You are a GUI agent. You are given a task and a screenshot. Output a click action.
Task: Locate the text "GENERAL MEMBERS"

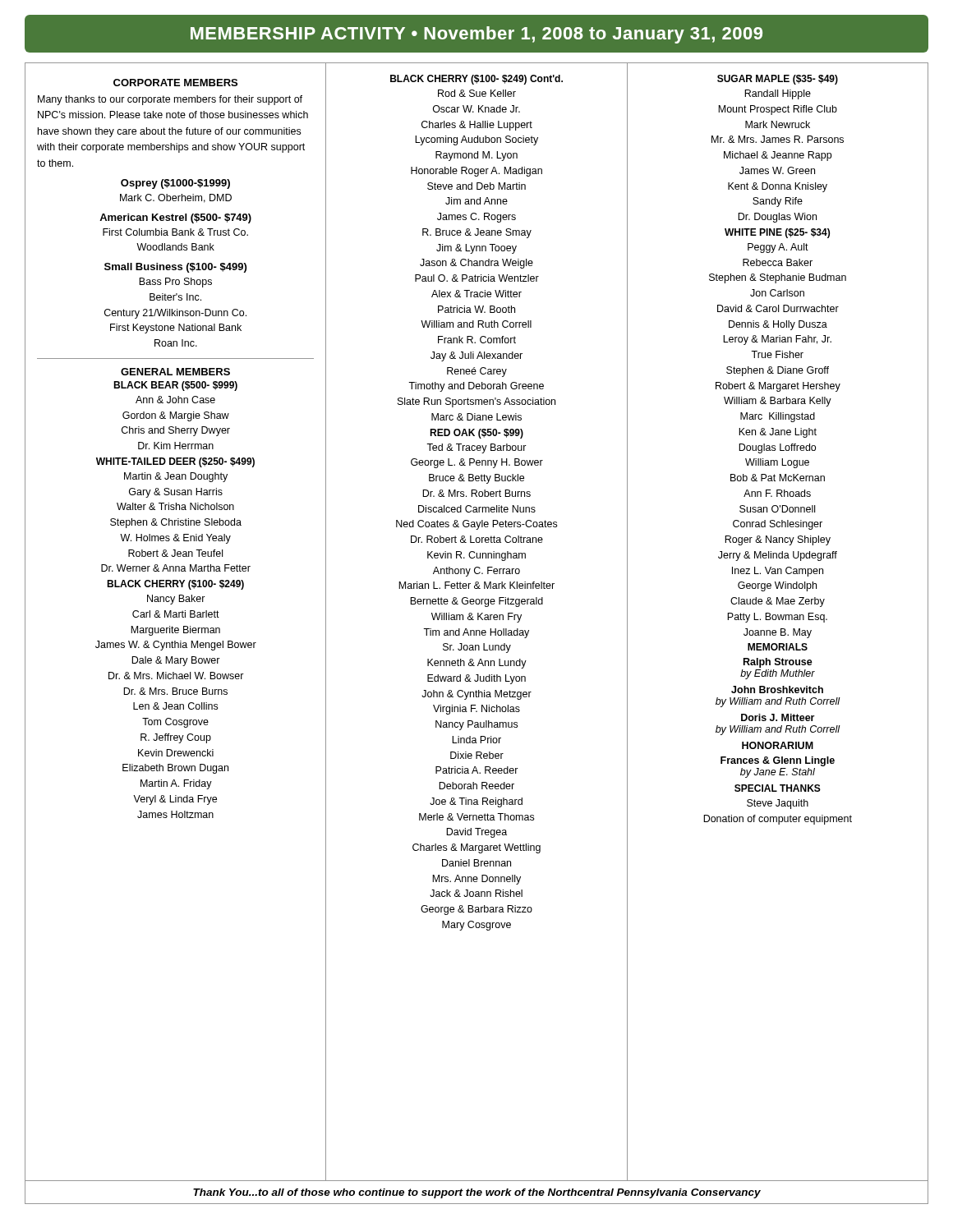pyautogui.click(x=176, y=372)
